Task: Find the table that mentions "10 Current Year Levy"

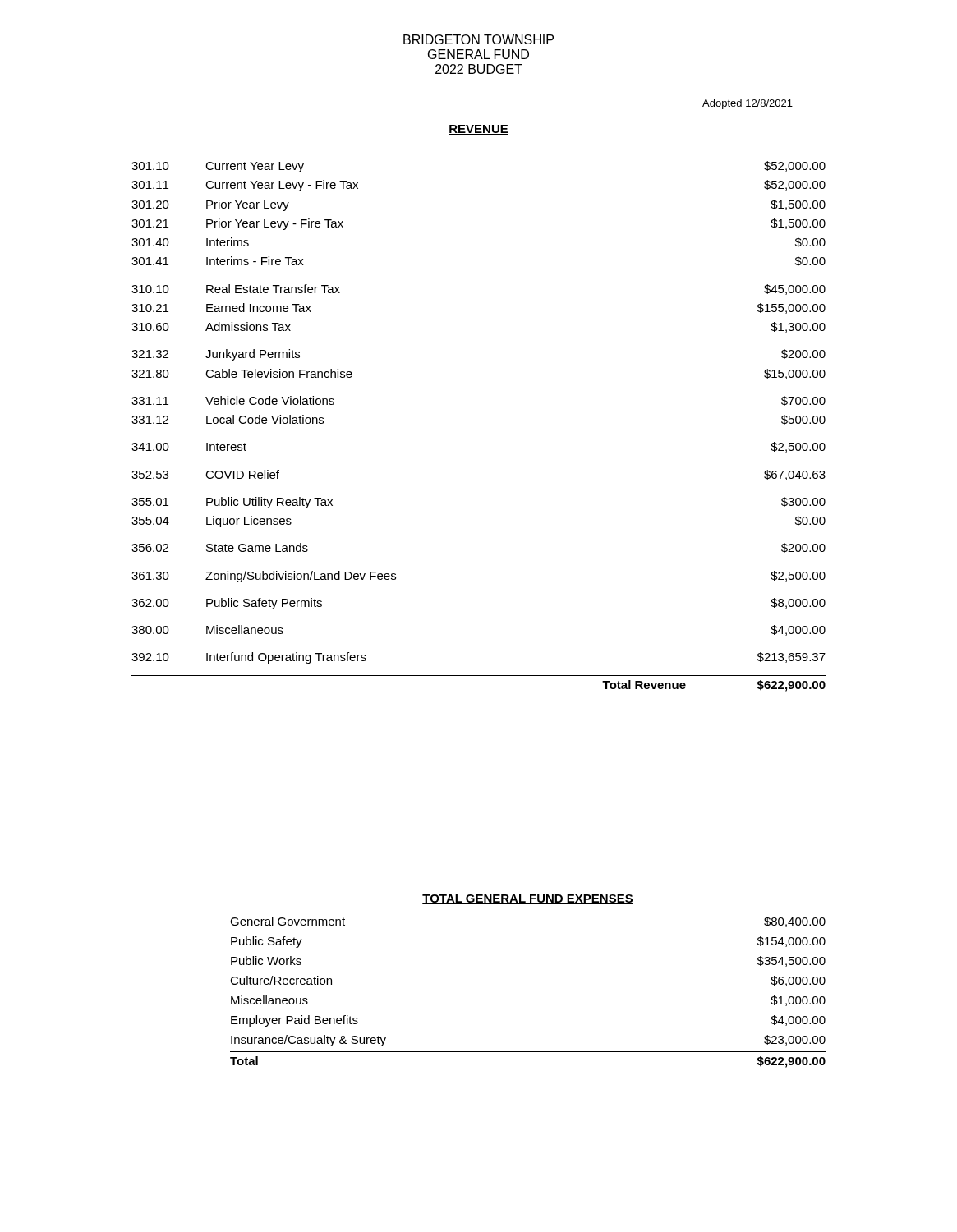Action: click(x=478, y=424)
